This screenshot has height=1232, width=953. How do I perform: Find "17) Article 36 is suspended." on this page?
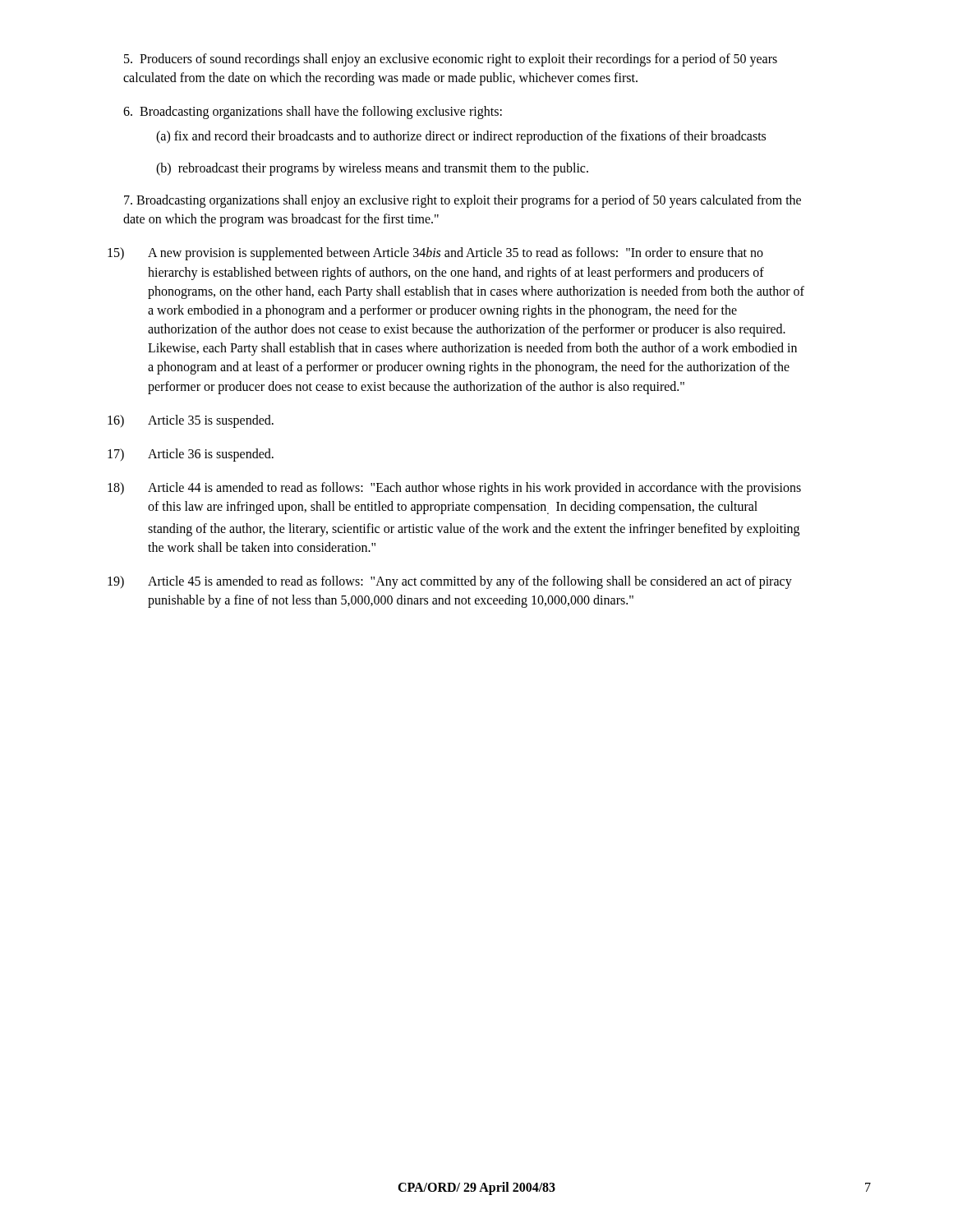(191, 454)
